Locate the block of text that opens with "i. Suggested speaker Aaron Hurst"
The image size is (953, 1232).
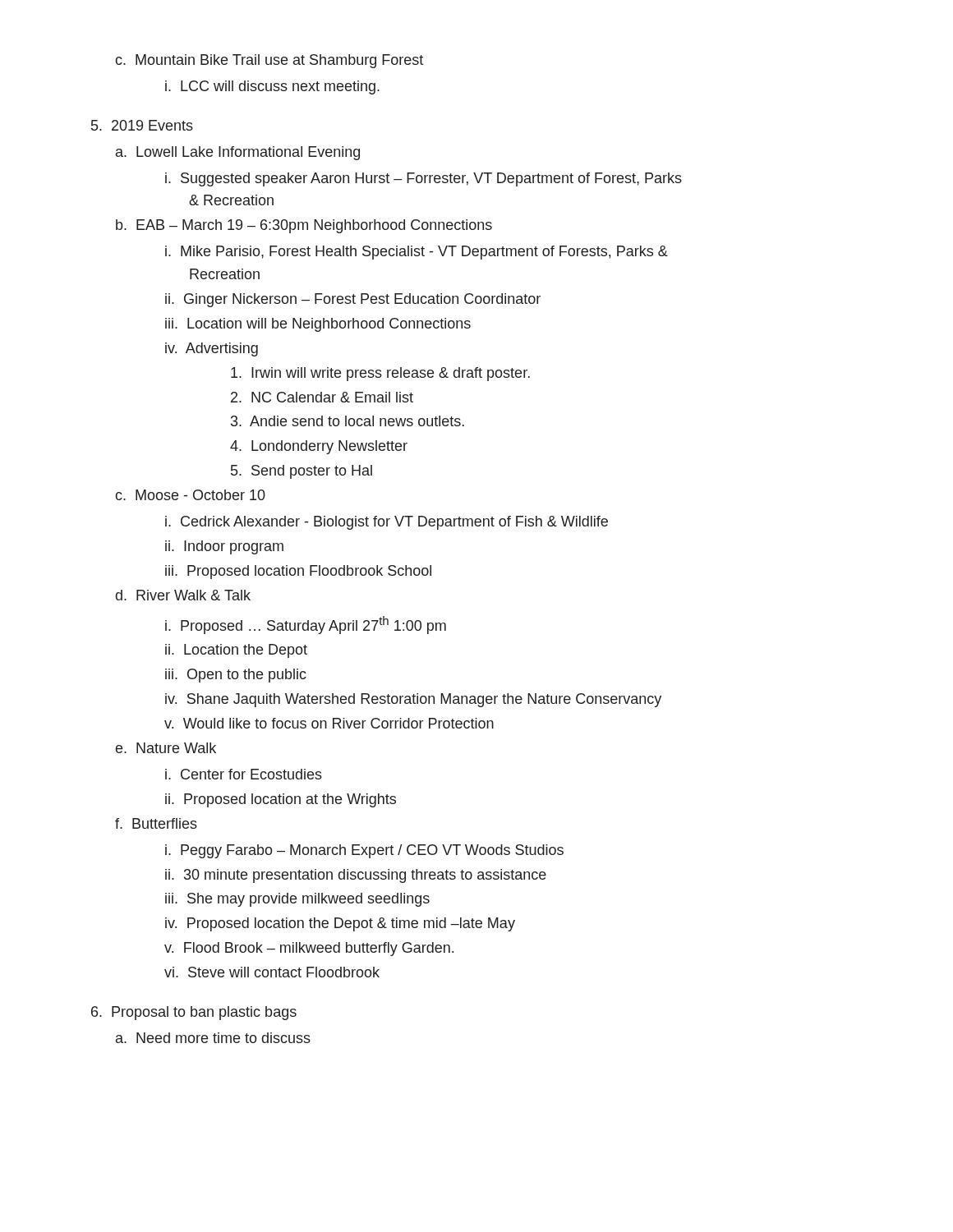[x=423, y=189]
